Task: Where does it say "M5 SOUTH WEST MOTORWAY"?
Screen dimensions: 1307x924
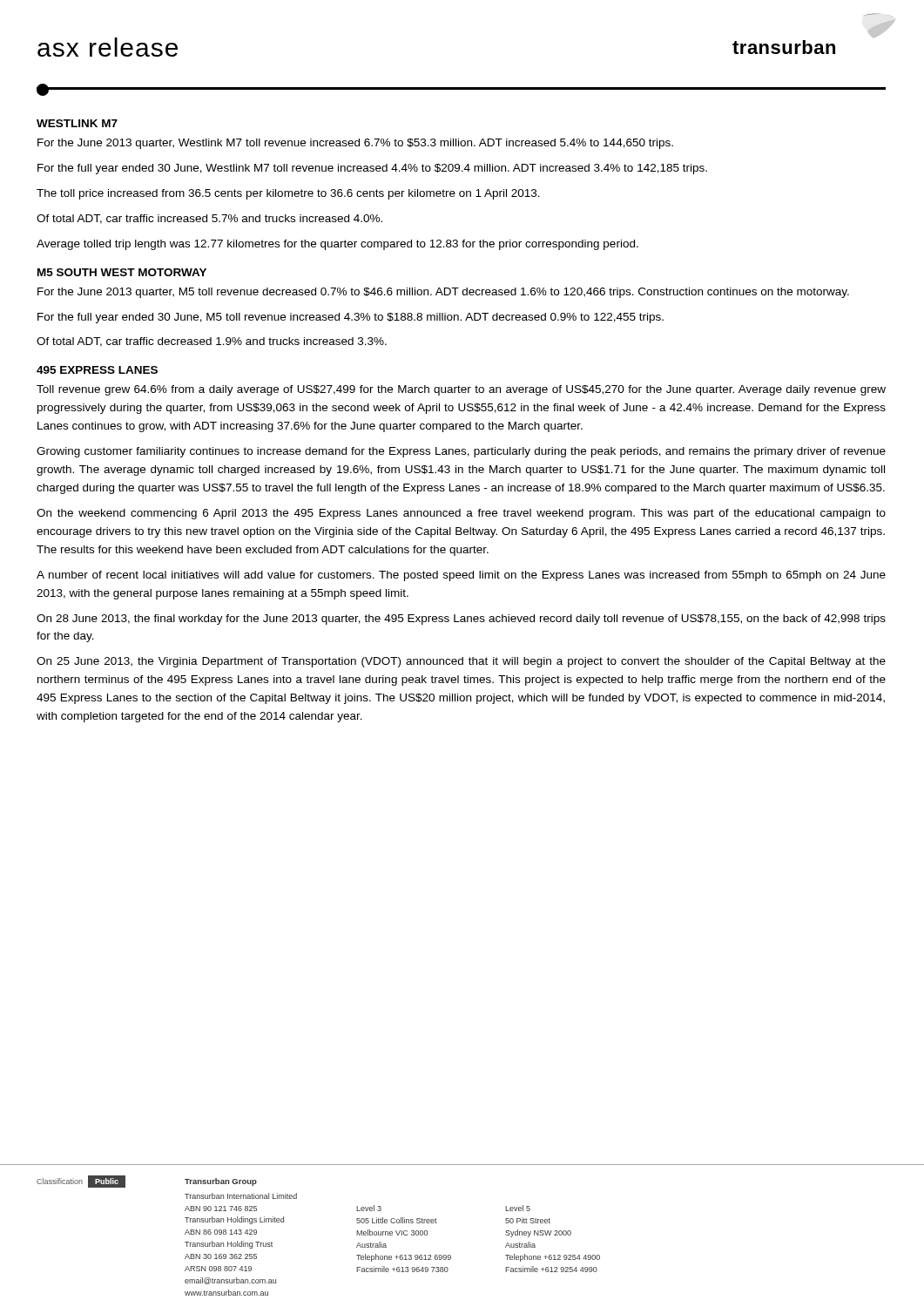Action: point(122,272)
